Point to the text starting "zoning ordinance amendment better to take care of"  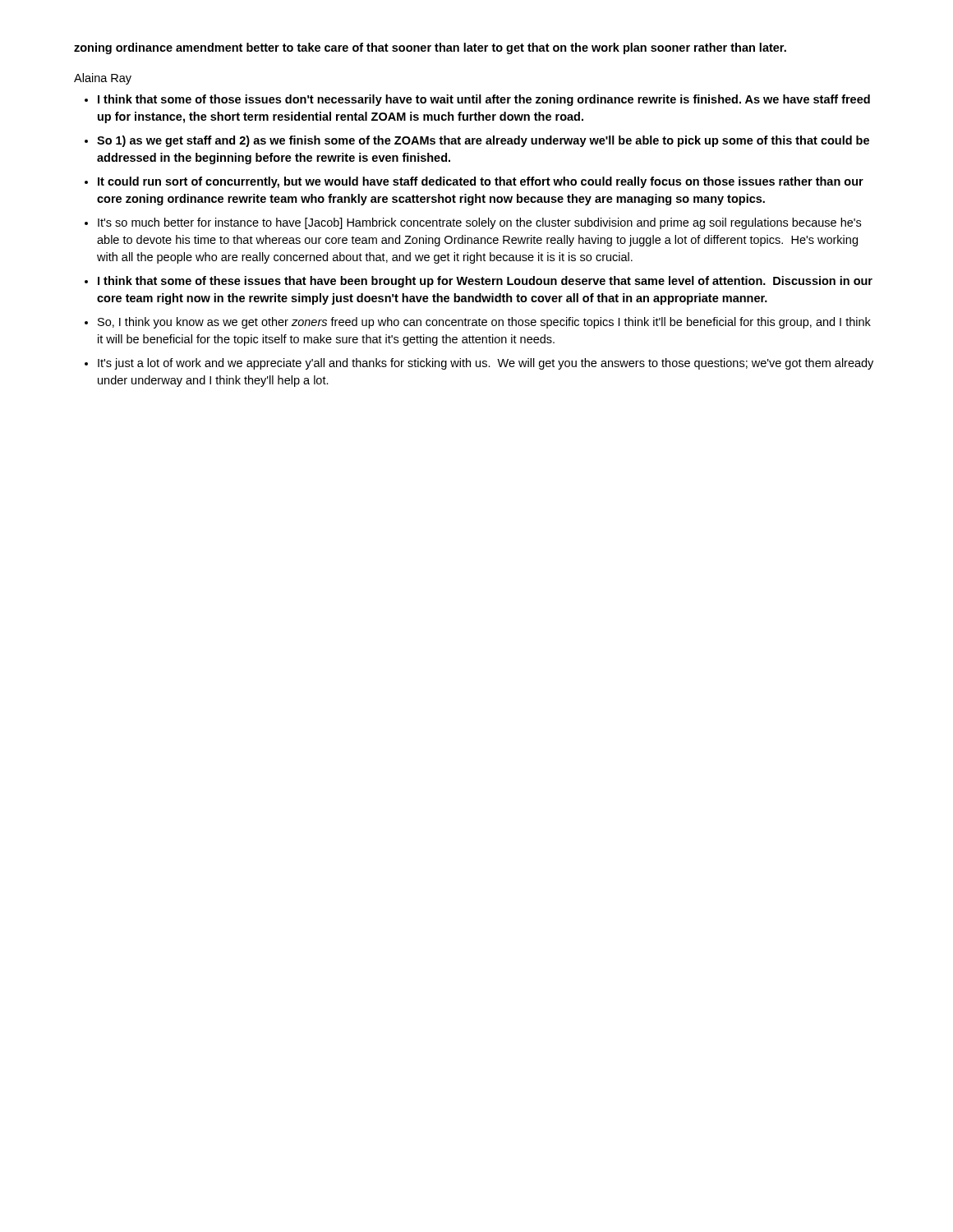pyautogui.click(x=430, y=48)
